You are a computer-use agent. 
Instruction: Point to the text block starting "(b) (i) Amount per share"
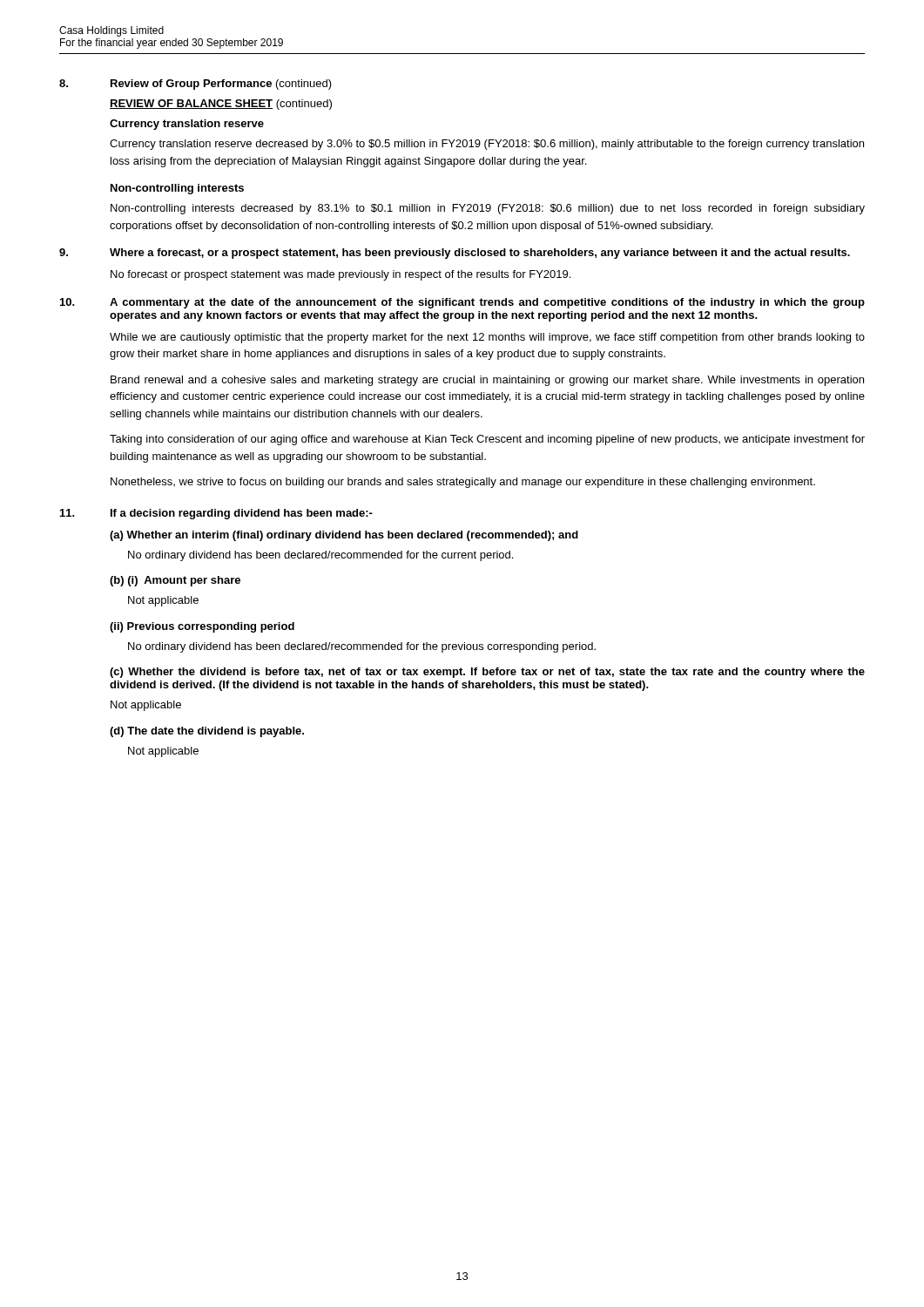tap(175, 580)
